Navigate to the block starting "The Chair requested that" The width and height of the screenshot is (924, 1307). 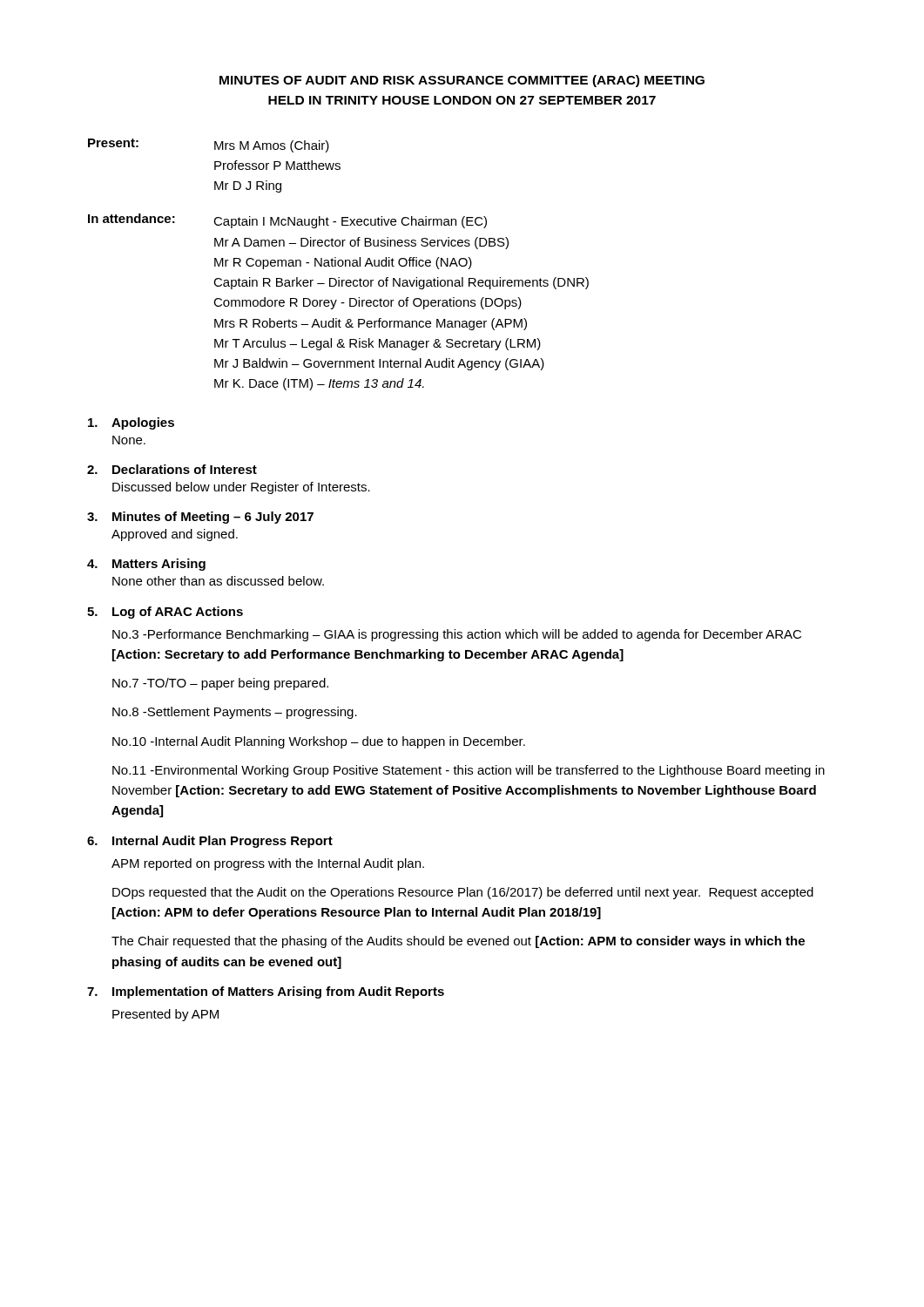458,951
